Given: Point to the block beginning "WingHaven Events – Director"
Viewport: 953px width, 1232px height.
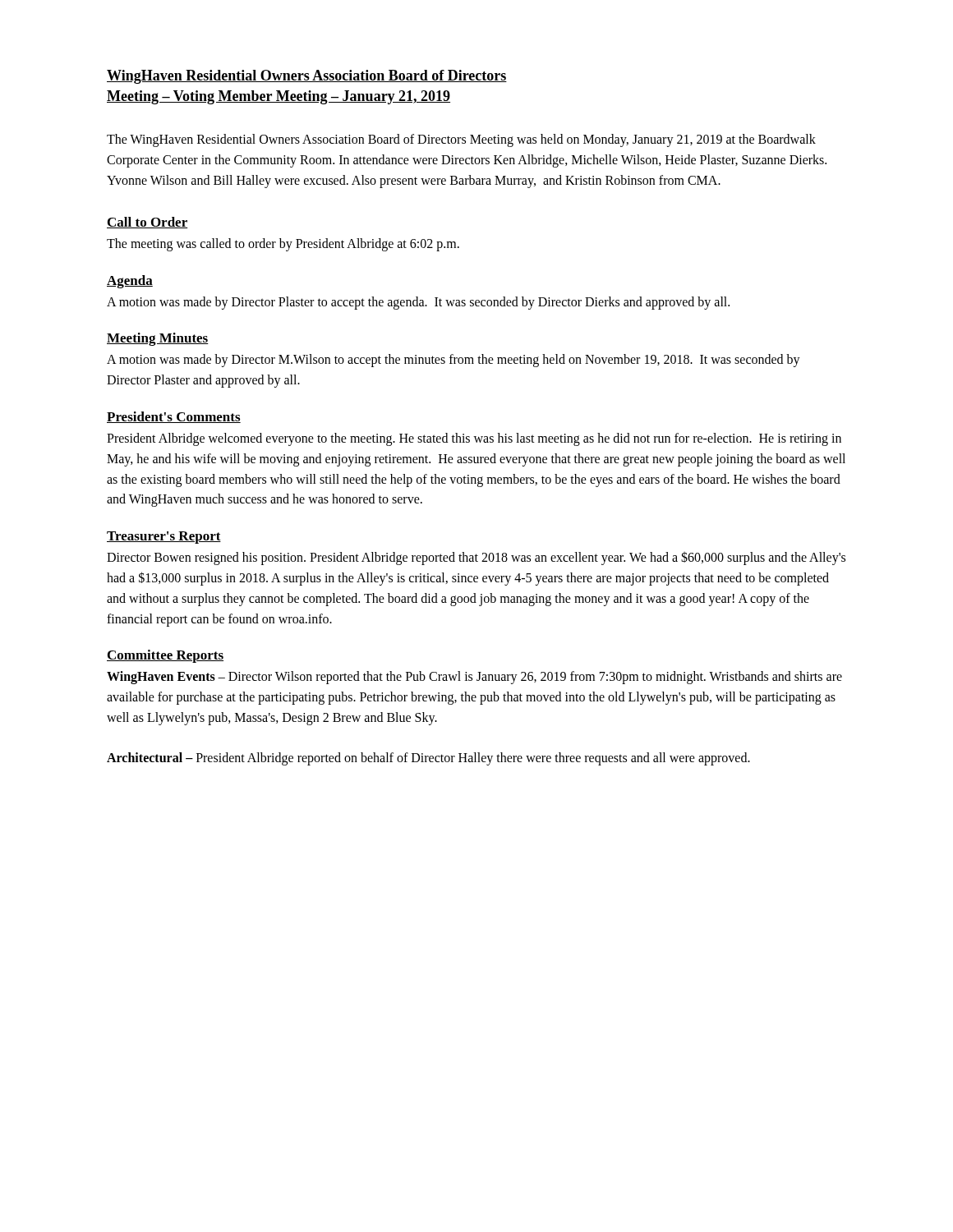Looking at the screenshot, I should click(474, 697).
